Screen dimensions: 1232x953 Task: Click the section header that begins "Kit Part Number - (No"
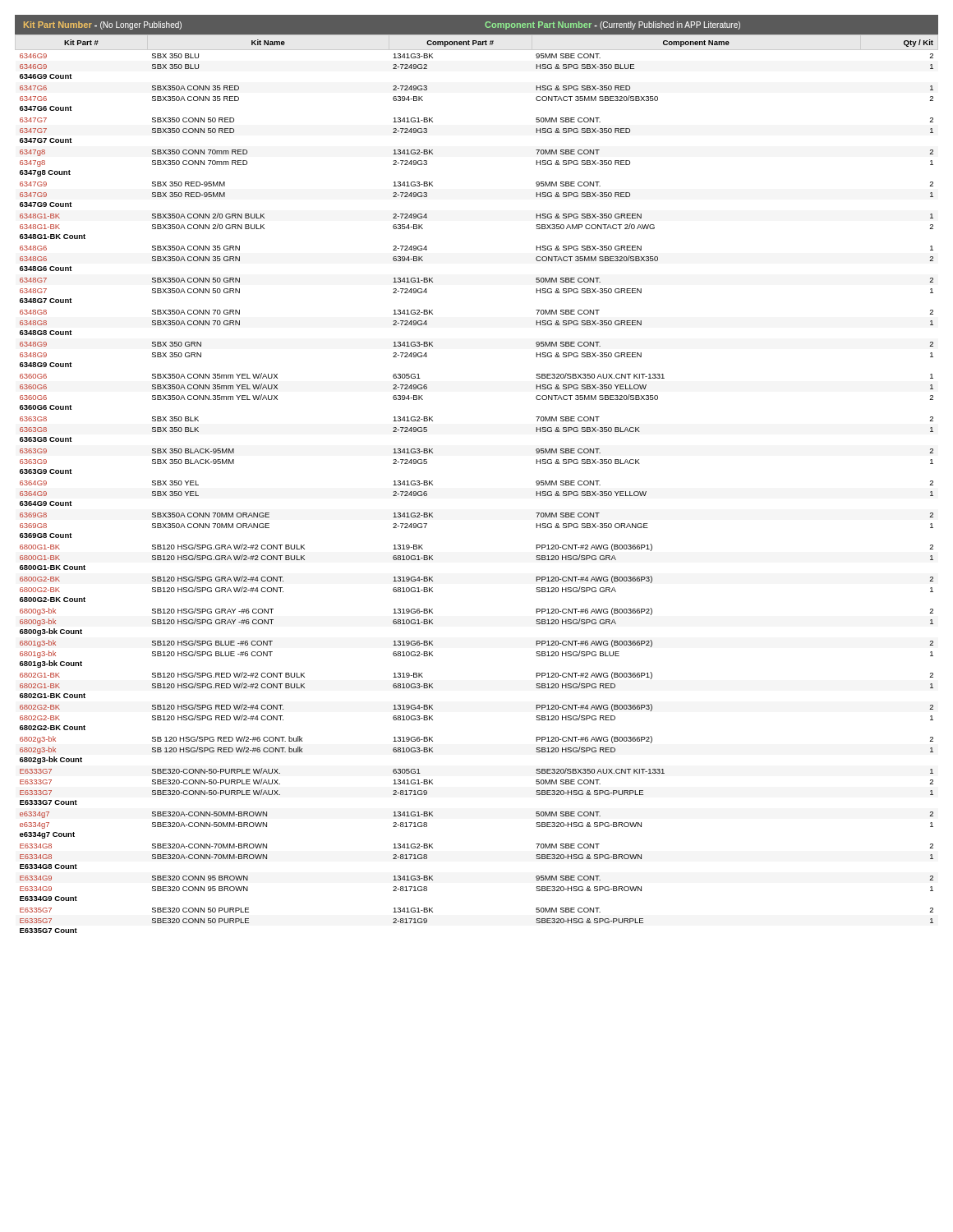(x=476, y=25)
